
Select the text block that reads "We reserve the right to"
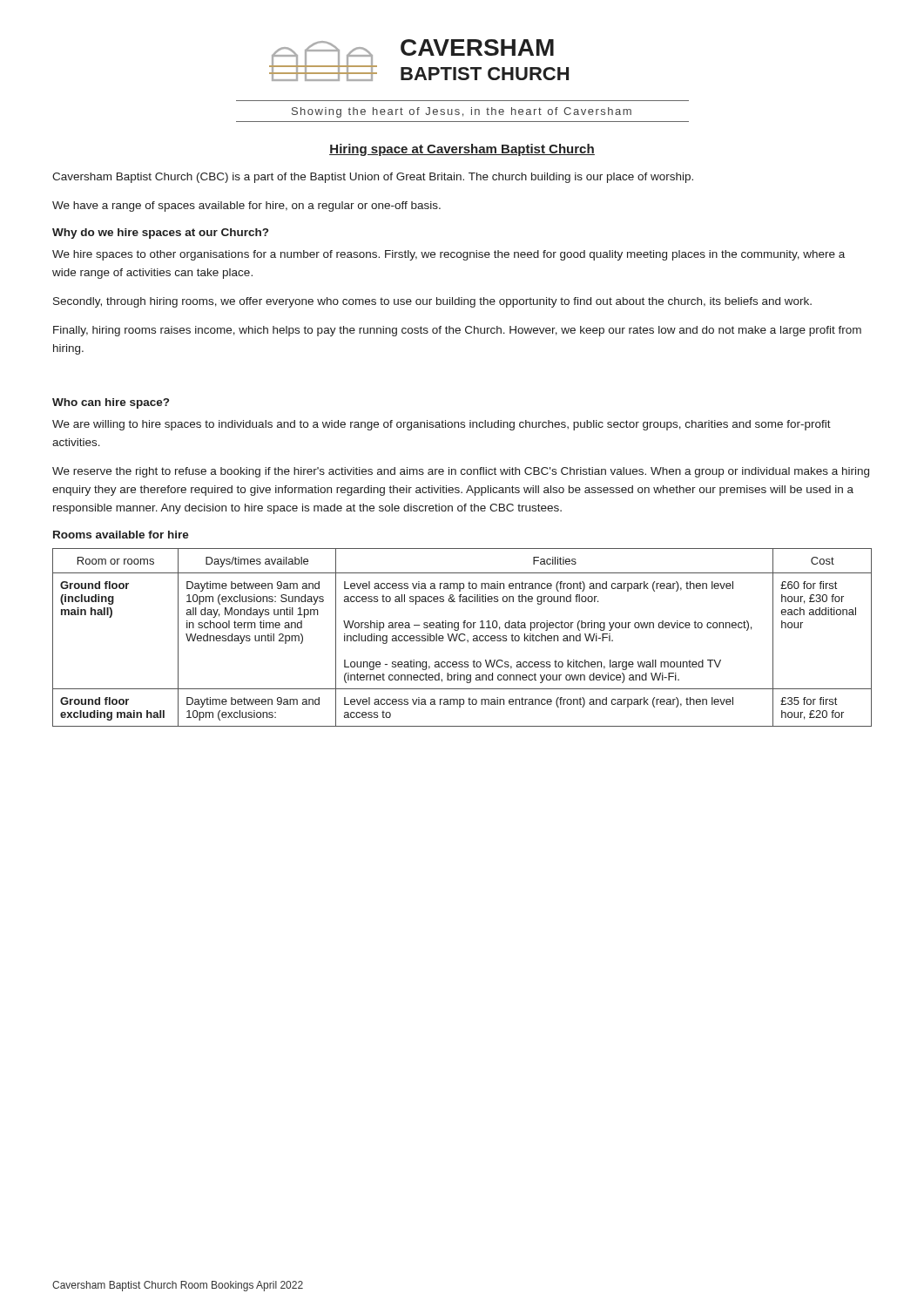pyautogui.click(x=461, y=489)
